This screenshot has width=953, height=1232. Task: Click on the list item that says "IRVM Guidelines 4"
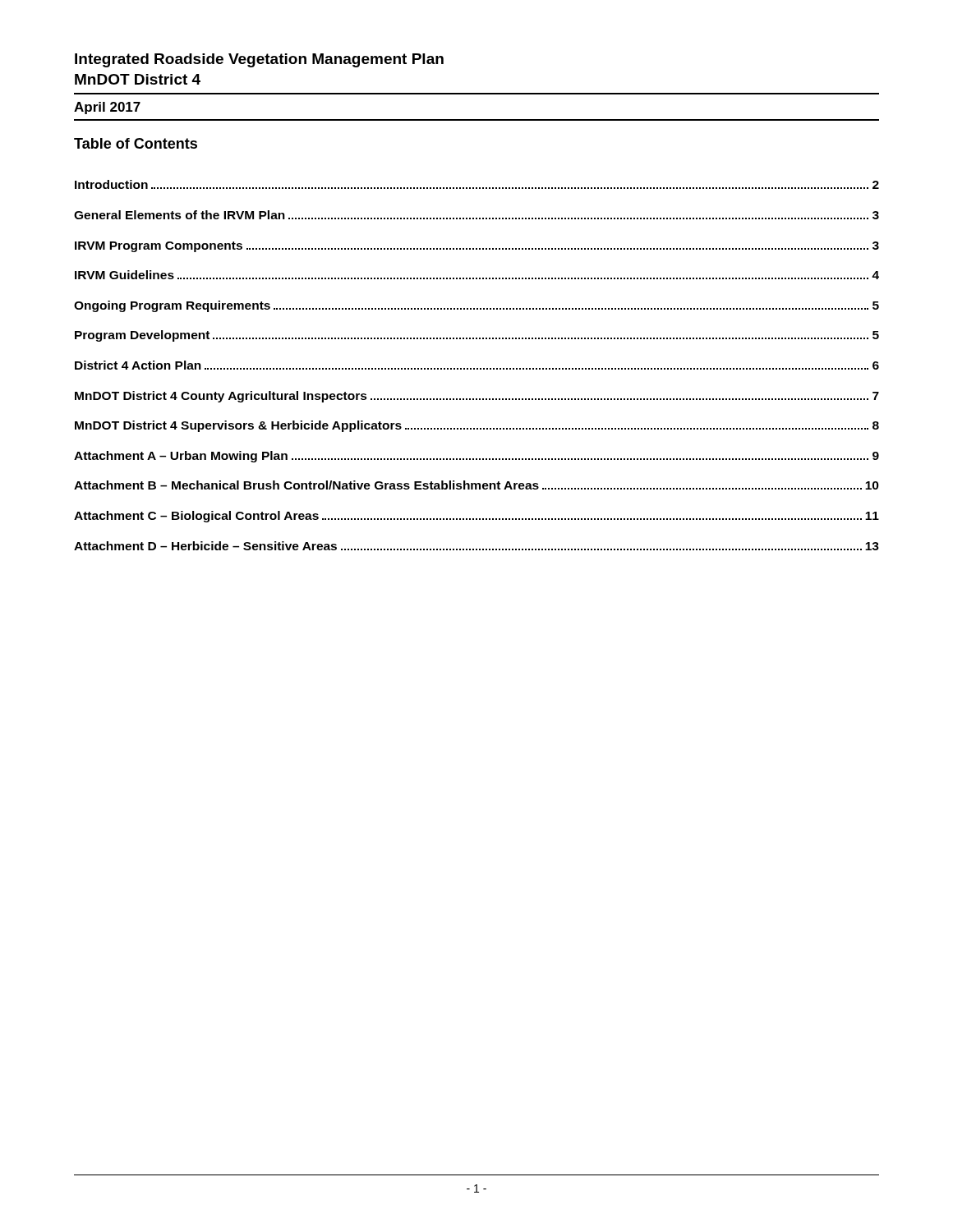point(476,275)
